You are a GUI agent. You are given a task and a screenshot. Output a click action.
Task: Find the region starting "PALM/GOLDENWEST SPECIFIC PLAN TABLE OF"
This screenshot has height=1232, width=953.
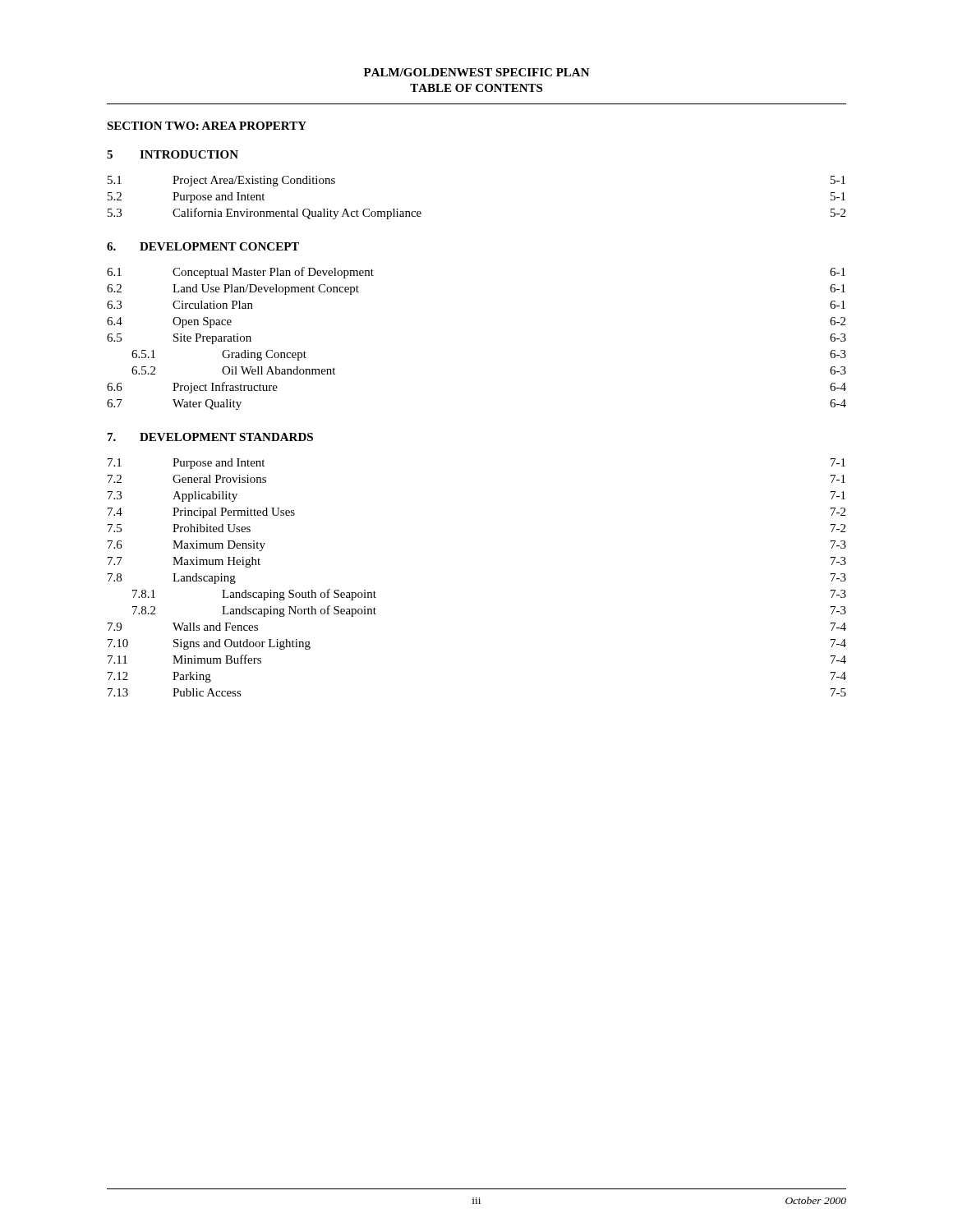click(476, 80)
